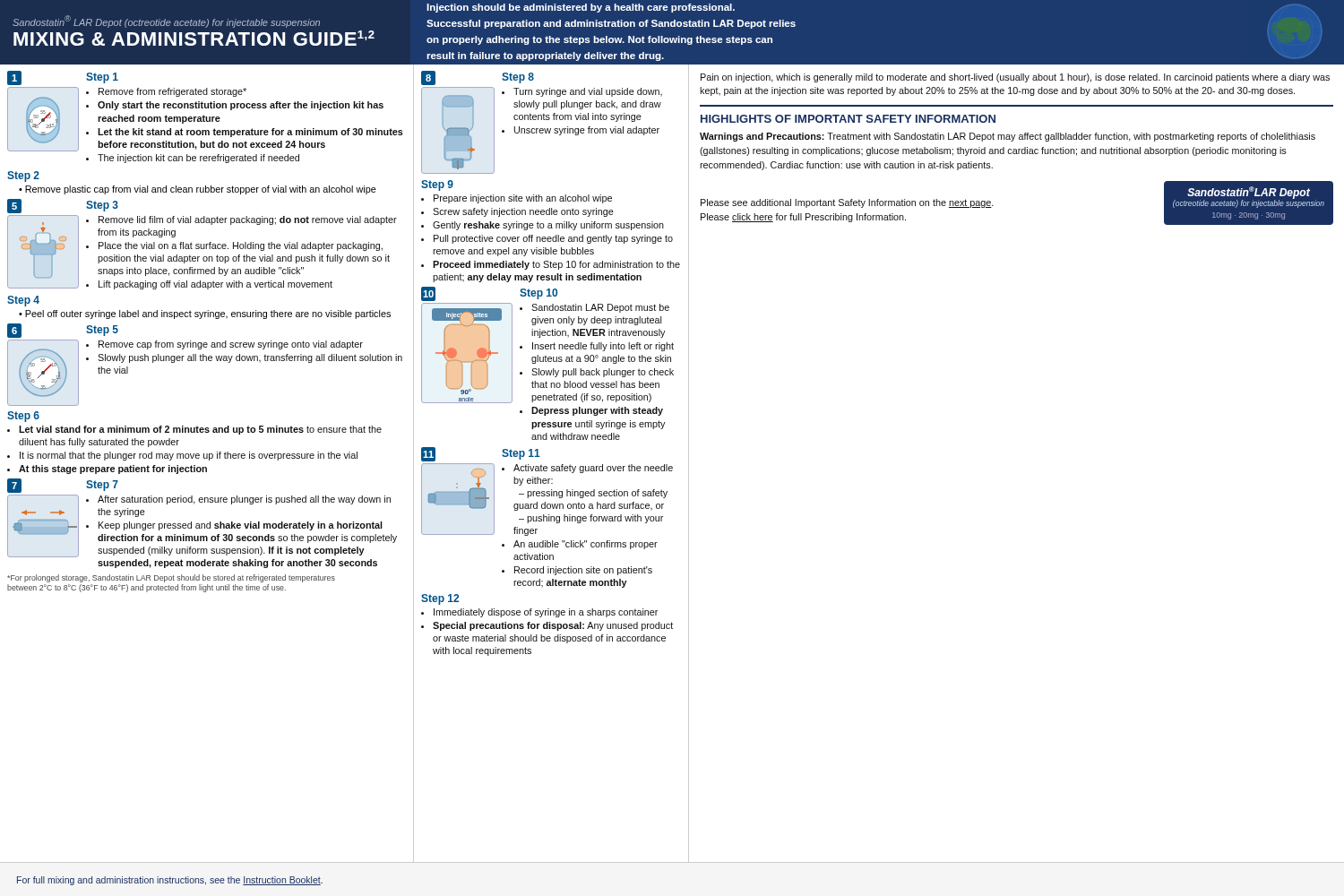Image resolution: width=1344 pixels, height=896 pixels.
Task: Point to the block beginning "Depress plunger with steady pressure until syringe"
Action: coord(598,423)
